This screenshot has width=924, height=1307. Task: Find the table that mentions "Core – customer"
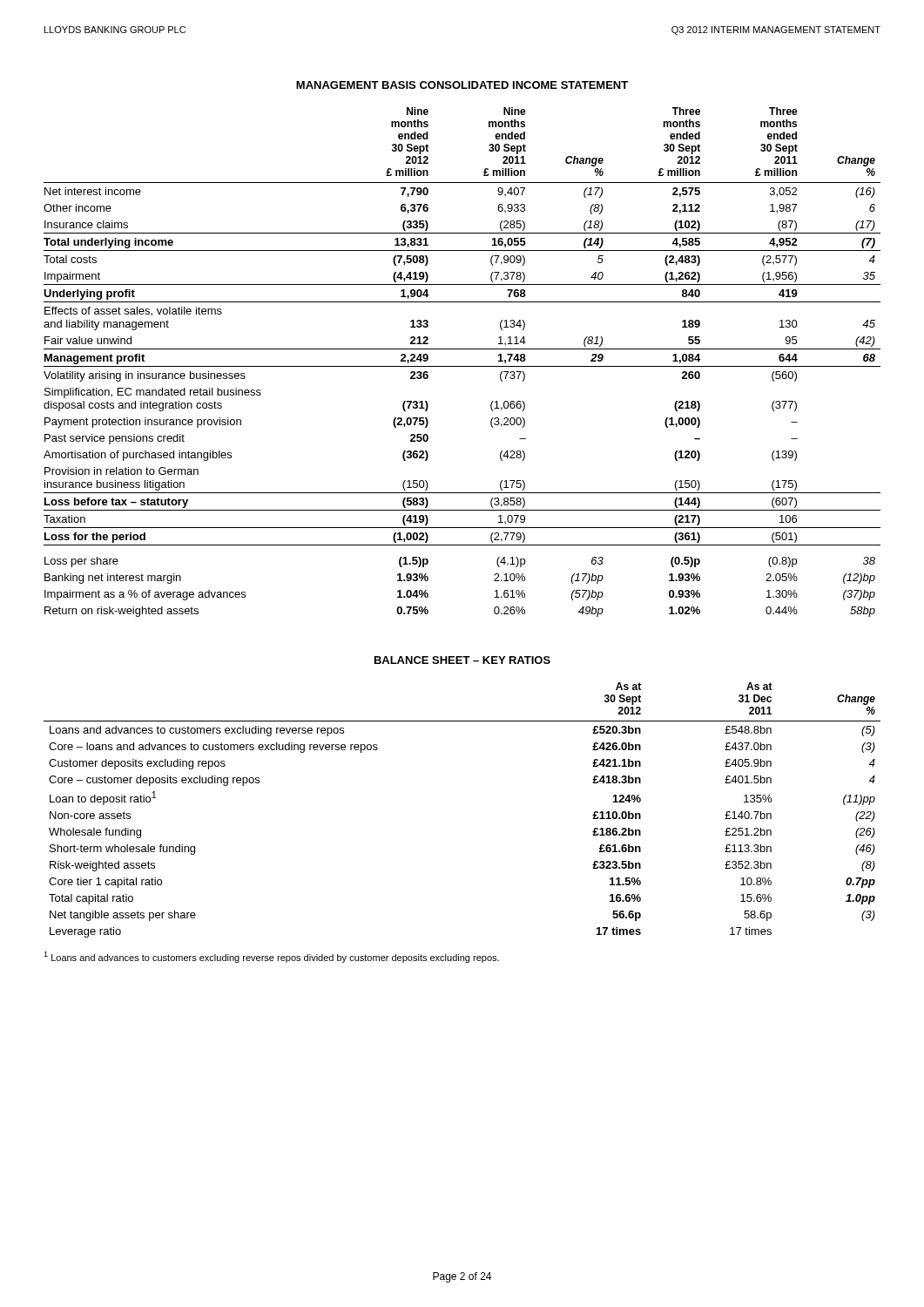pyautogui.click(x=462, y=809)
